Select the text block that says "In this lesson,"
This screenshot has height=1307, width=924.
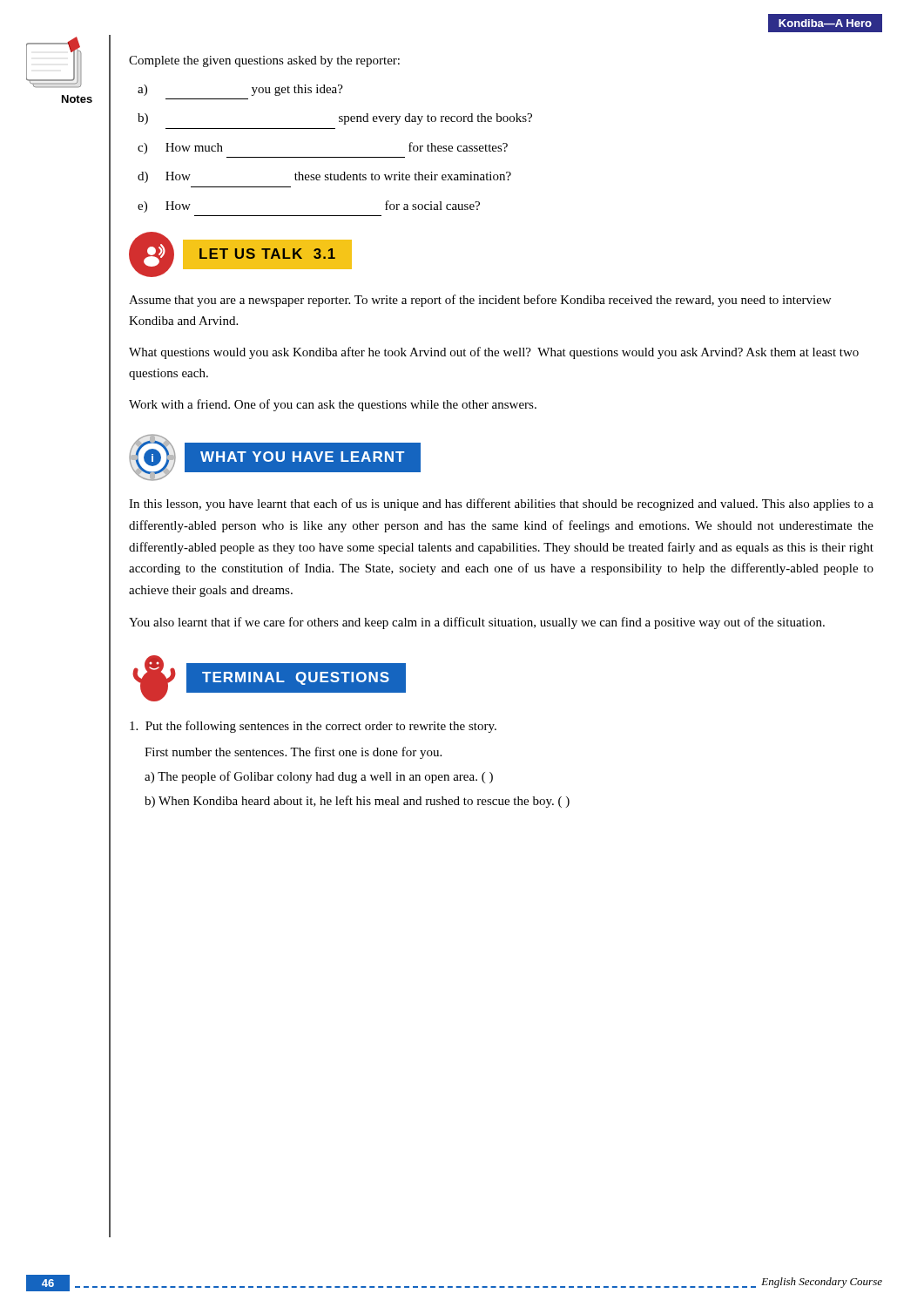[501, 547]
